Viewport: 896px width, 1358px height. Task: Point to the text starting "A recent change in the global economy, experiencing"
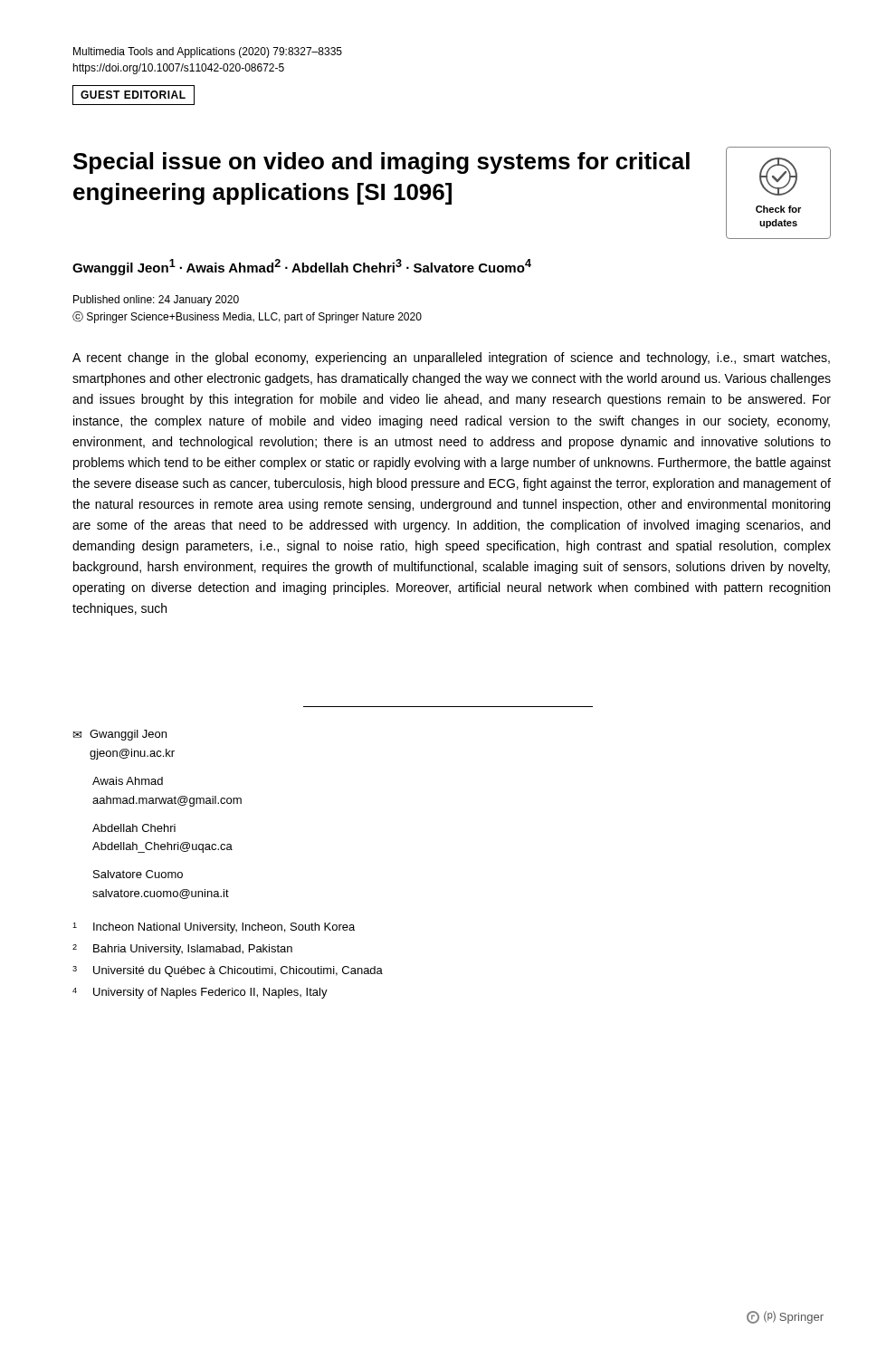click(452, 483)
